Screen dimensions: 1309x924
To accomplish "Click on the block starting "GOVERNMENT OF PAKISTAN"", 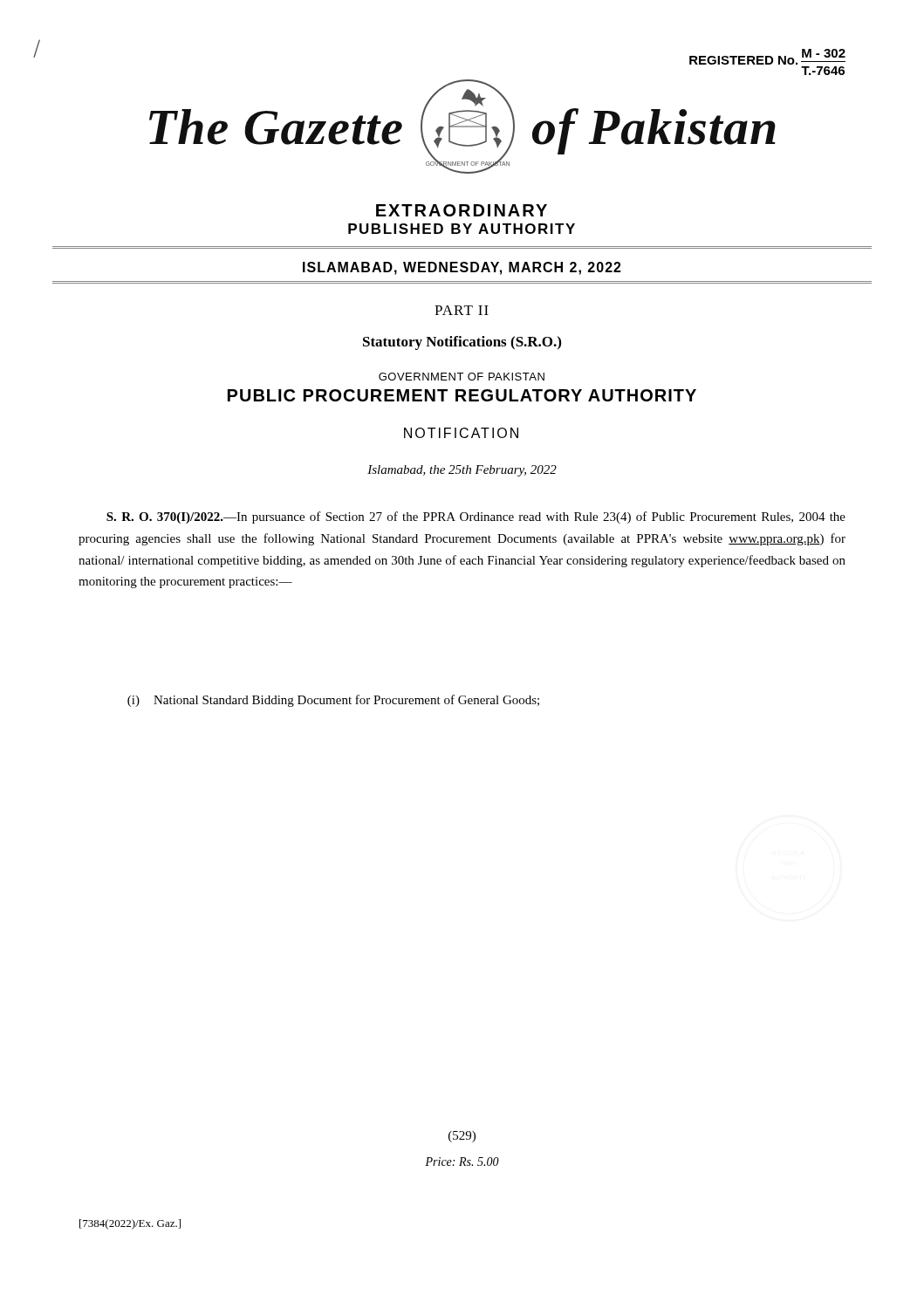I will pyautogui.click(x=462, y=377).
